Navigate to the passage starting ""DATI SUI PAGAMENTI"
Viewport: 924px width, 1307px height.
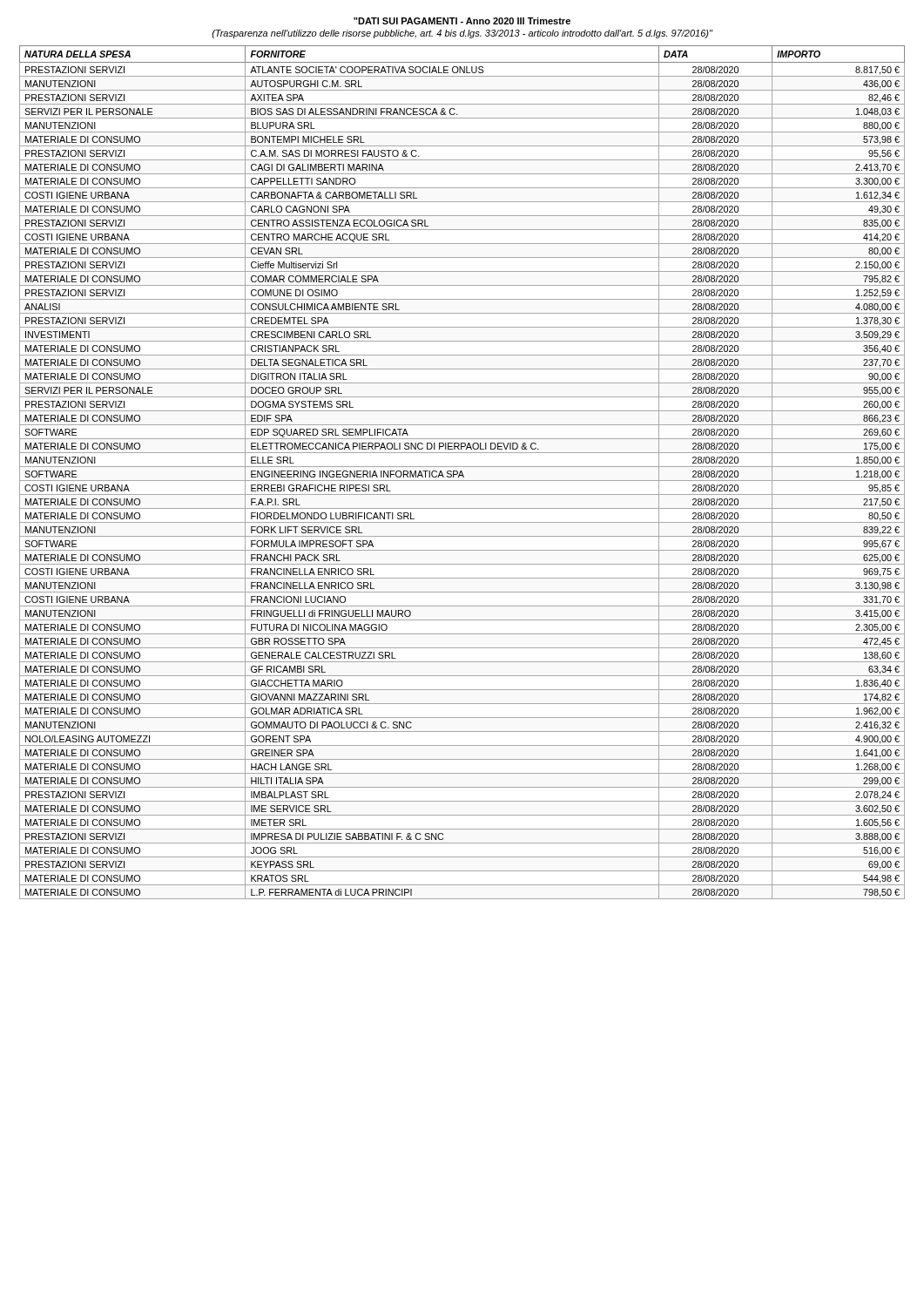click(462, 21)
